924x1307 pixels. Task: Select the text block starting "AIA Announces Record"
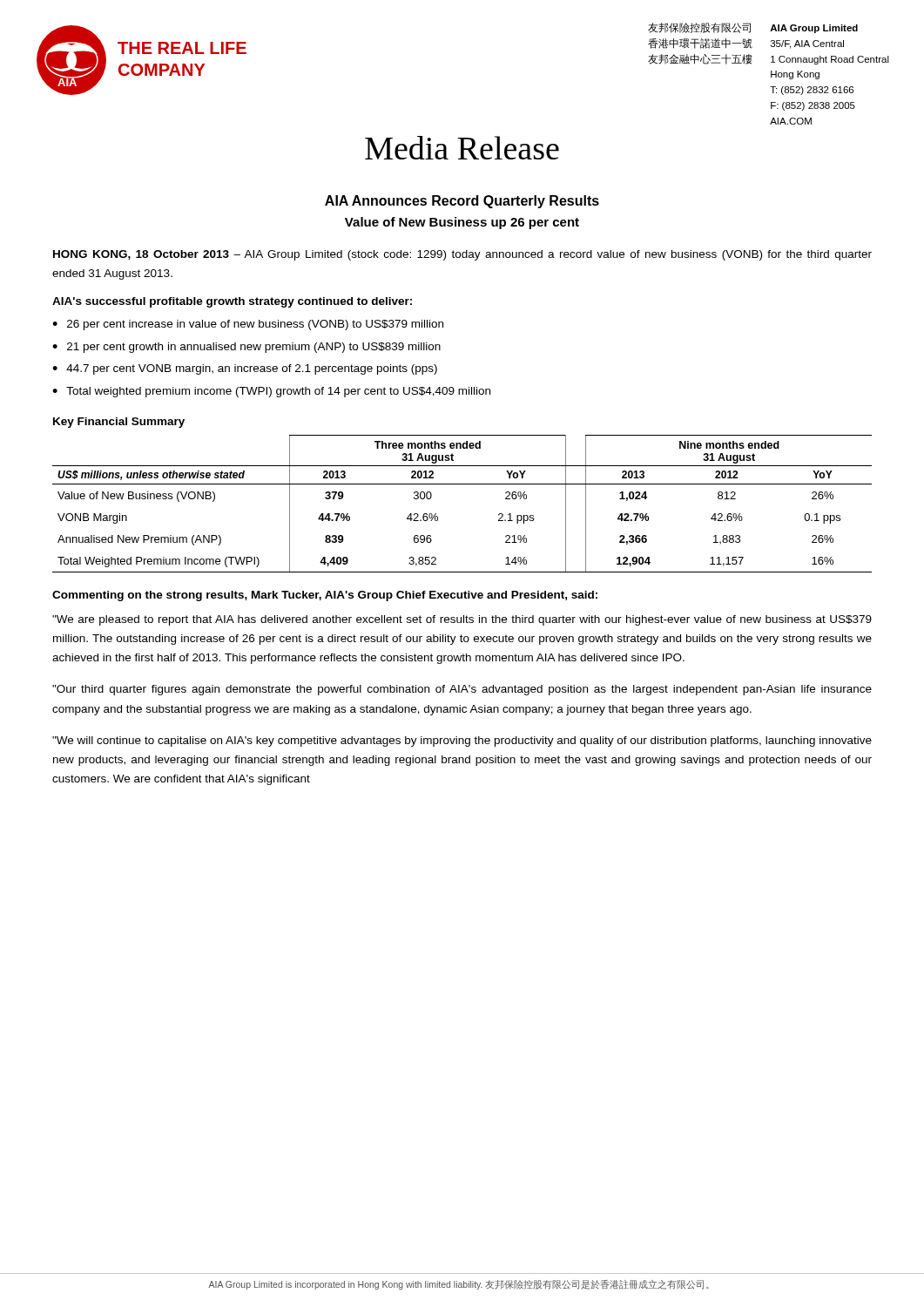462,201
